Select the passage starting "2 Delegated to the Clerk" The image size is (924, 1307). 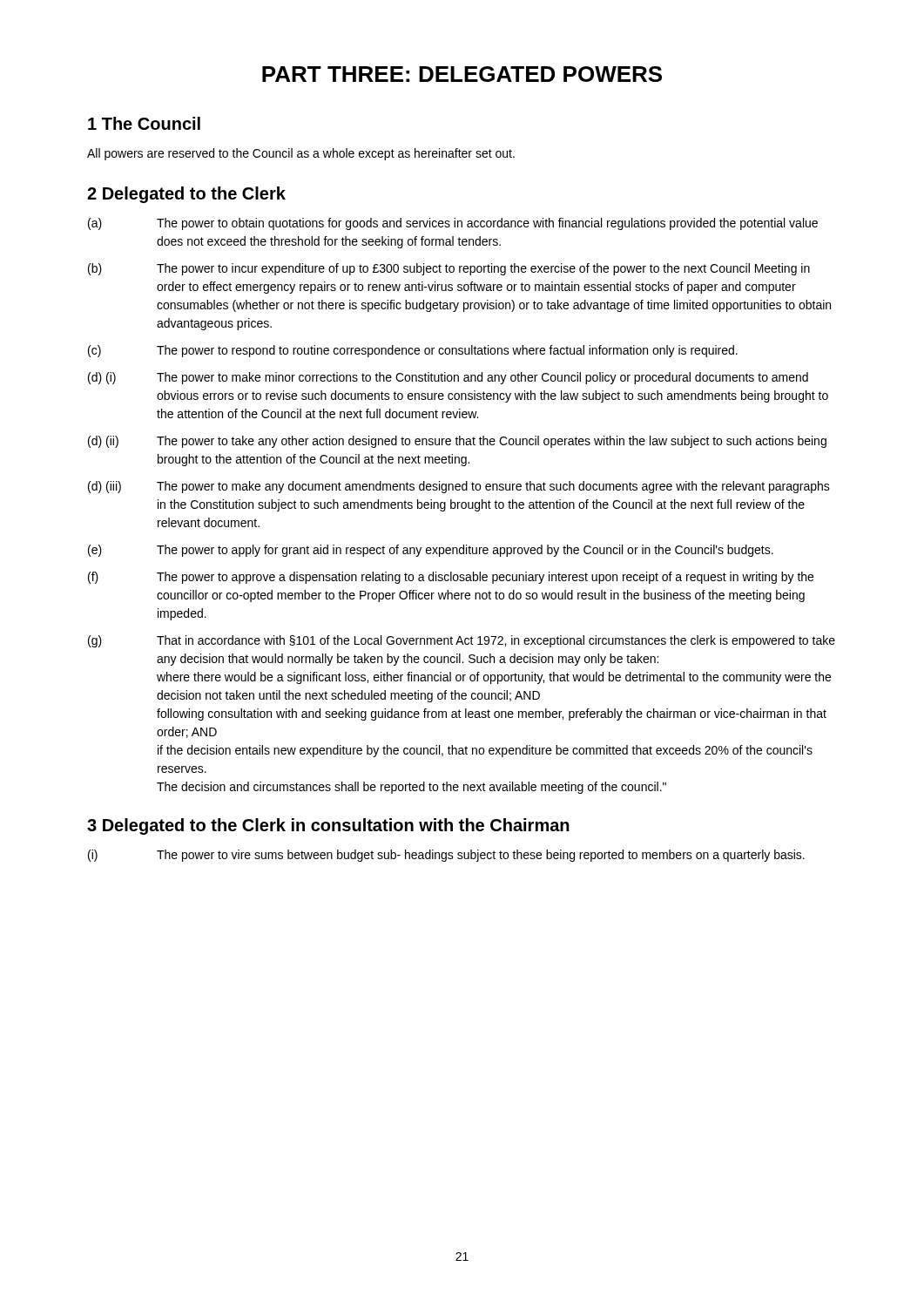point(186,195)
